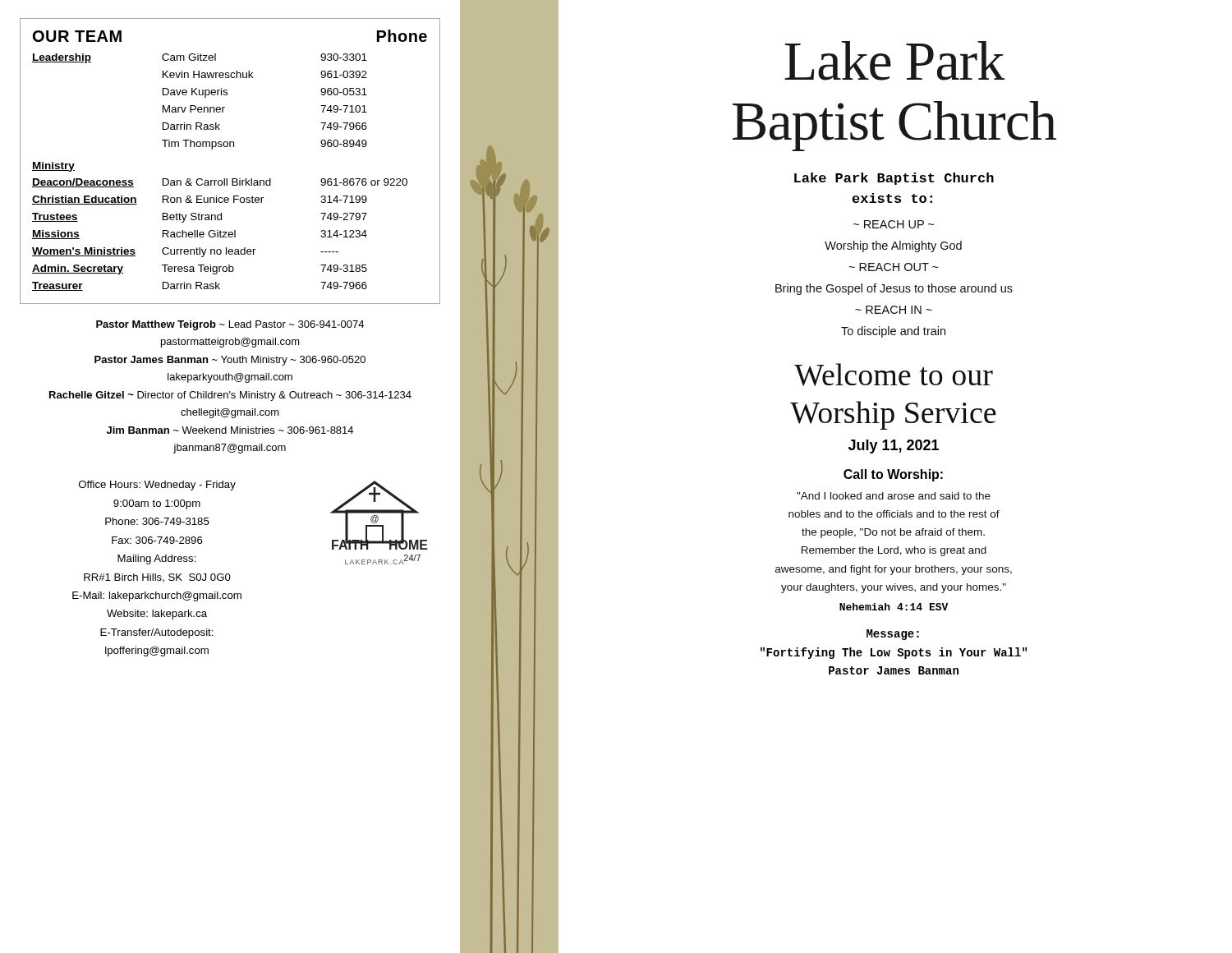Select the text with the text "July 11, 2021"

[894, 445]
